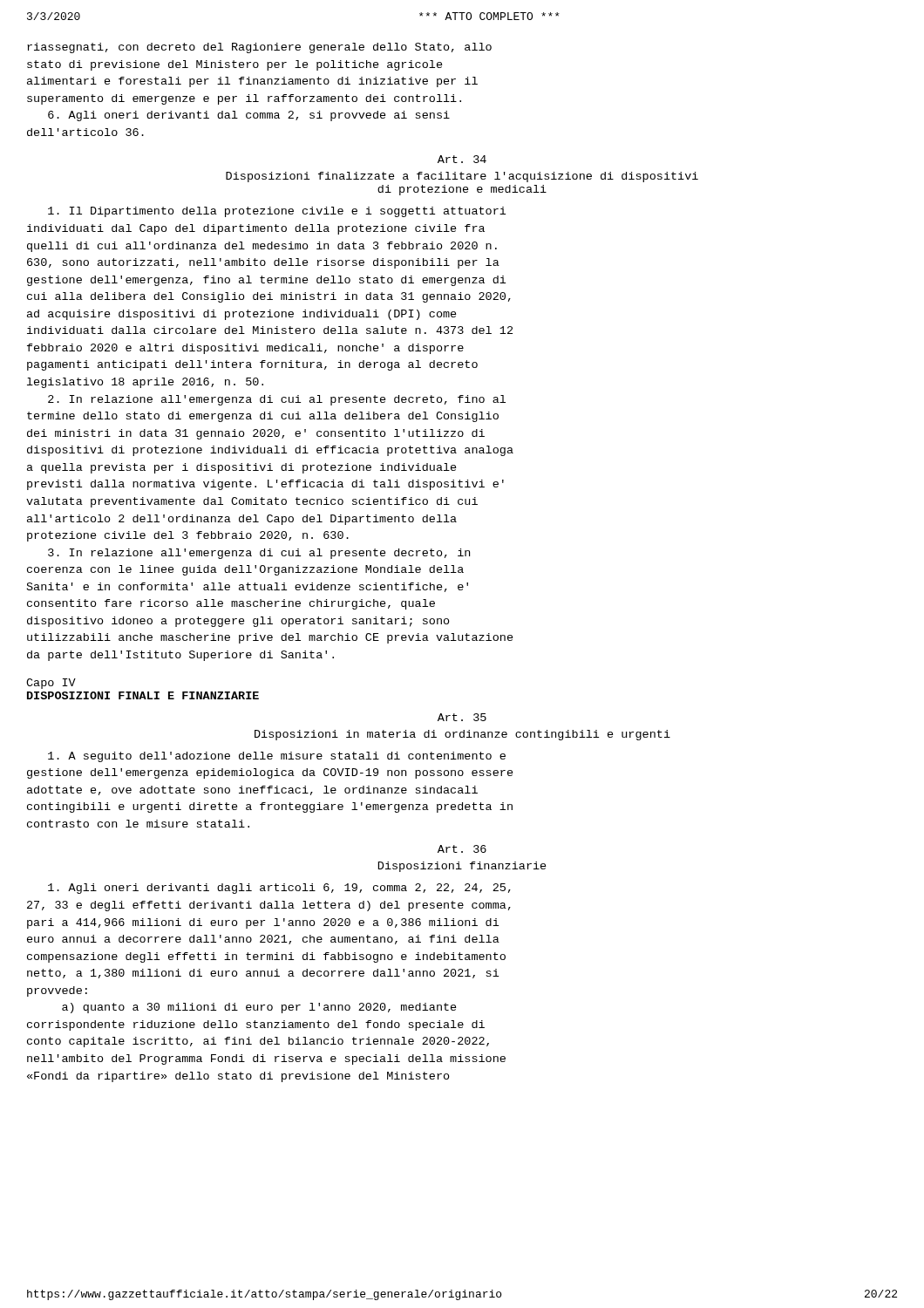This screenshot has height=1308, width=924.
Task: Point to the text starting "Art. 35"
Action: pos(462,718)
